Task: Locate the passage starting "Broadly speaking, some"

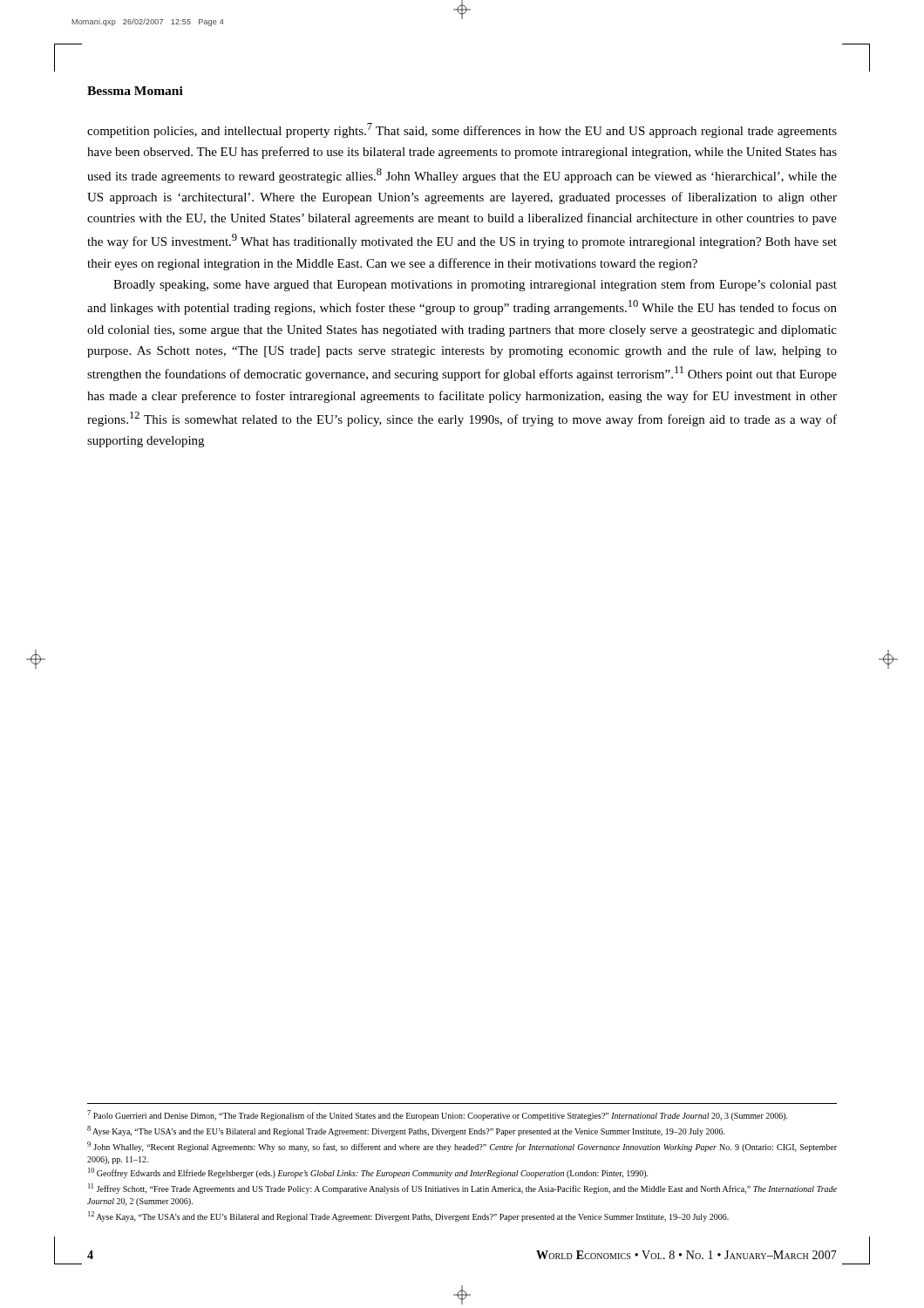Action: [462, 363]
